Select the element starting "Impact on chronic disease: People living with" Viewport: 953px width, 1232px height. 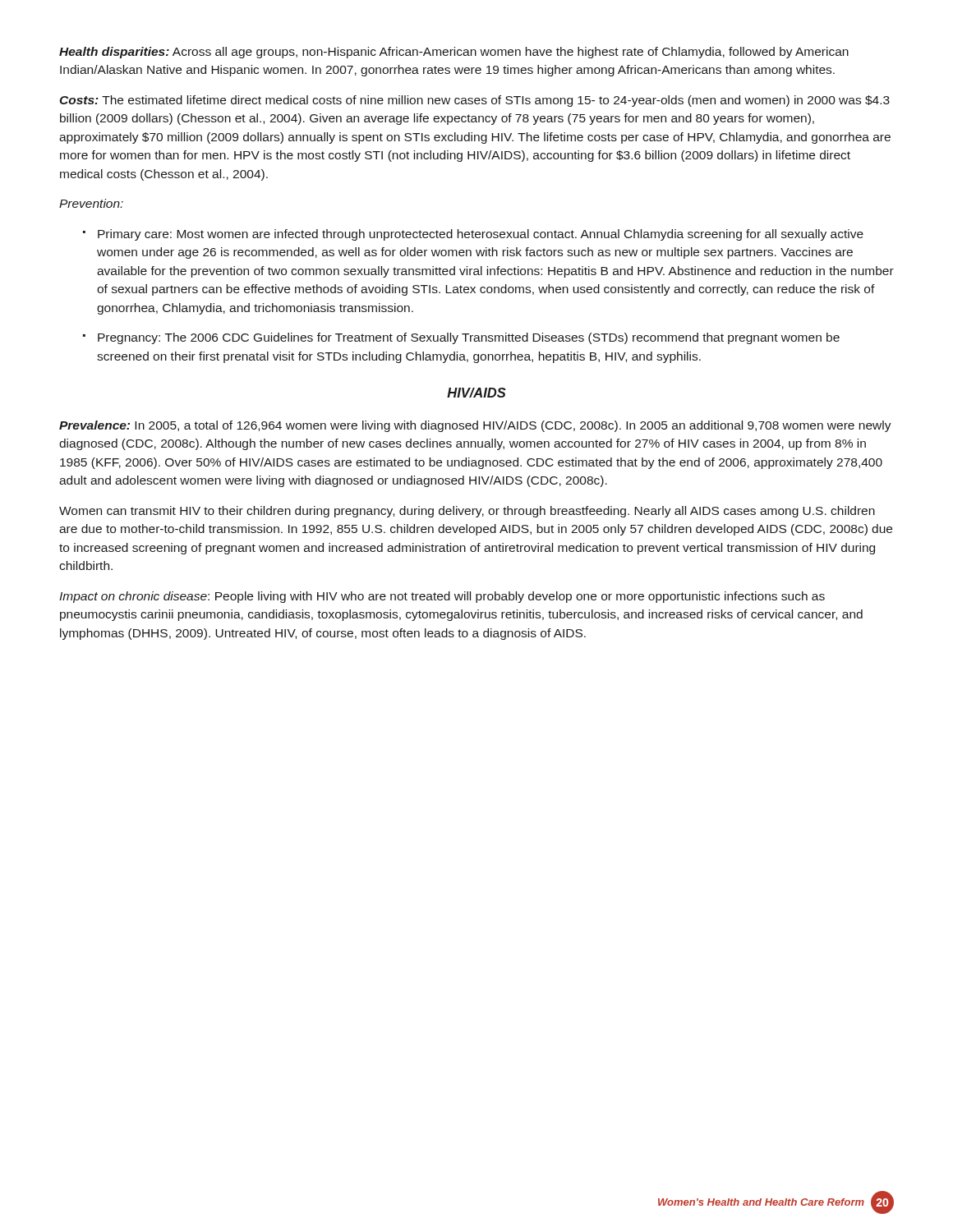coord(476,615)
